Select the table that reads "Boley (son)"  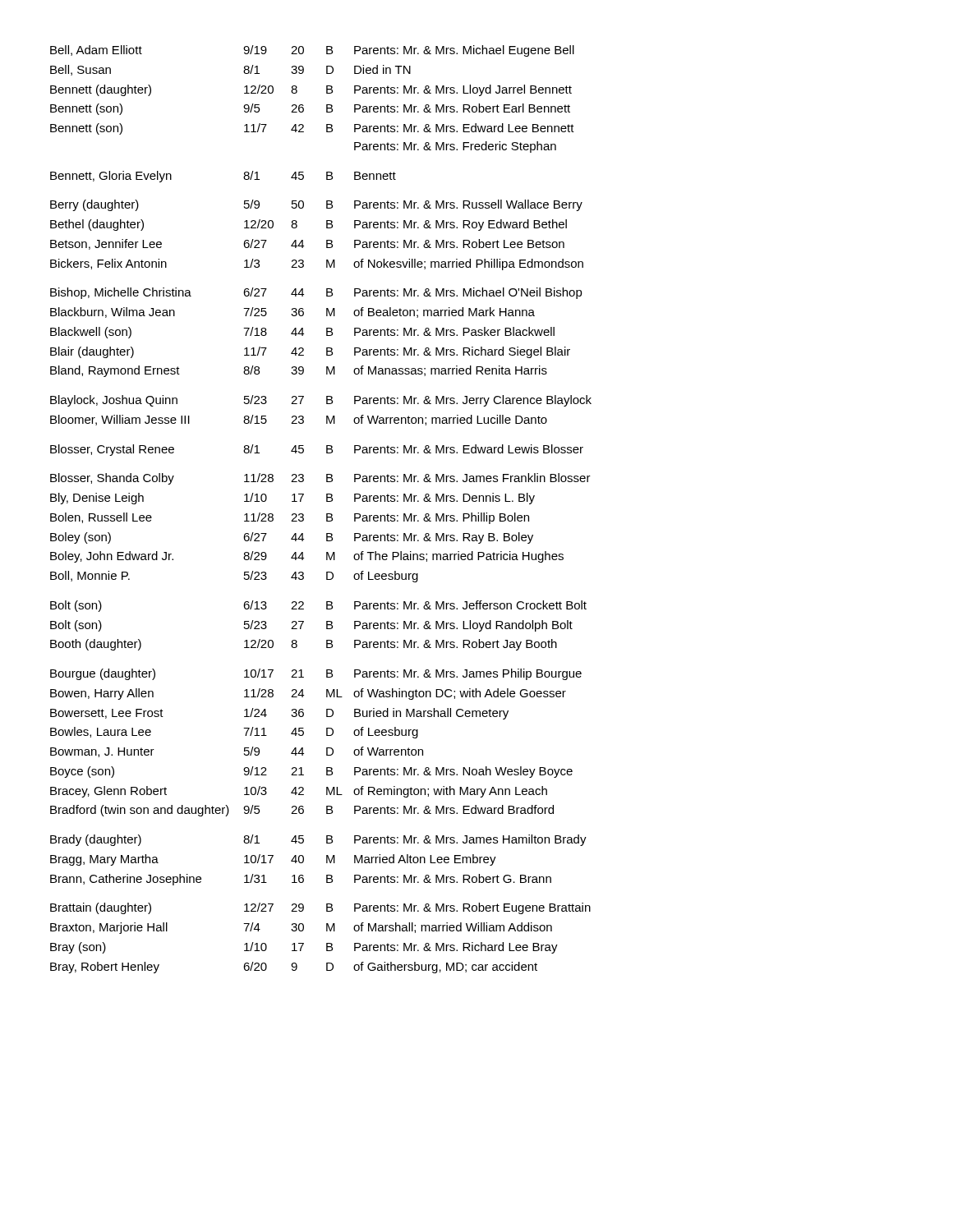pyautogui.click(x=476, y=507)
